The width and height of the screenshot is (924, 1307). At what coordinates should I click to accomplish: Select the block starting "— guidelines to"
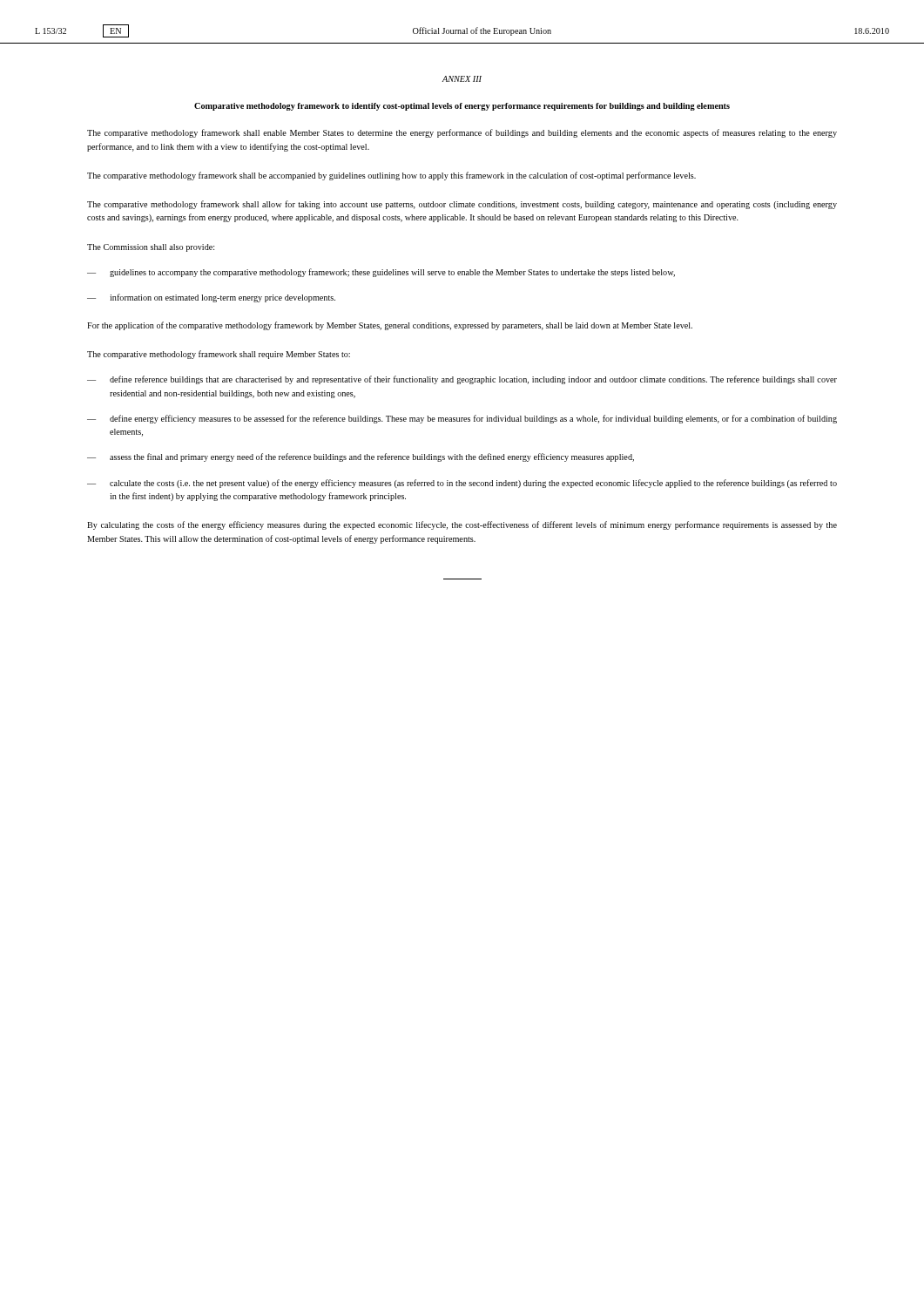click(x=462, y=273)
